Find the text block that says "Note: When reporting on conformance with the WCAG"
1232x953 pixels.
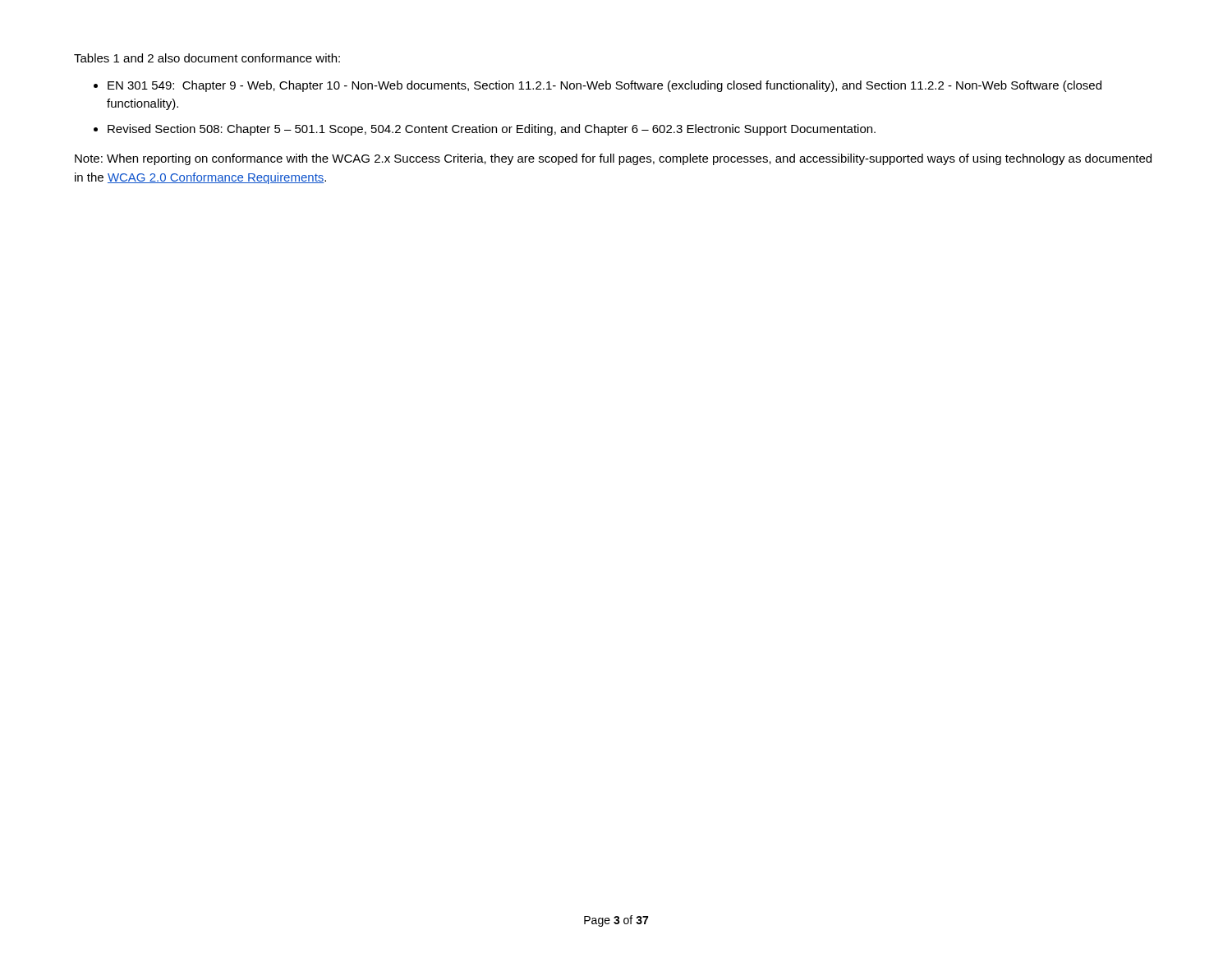pos(613,167)
